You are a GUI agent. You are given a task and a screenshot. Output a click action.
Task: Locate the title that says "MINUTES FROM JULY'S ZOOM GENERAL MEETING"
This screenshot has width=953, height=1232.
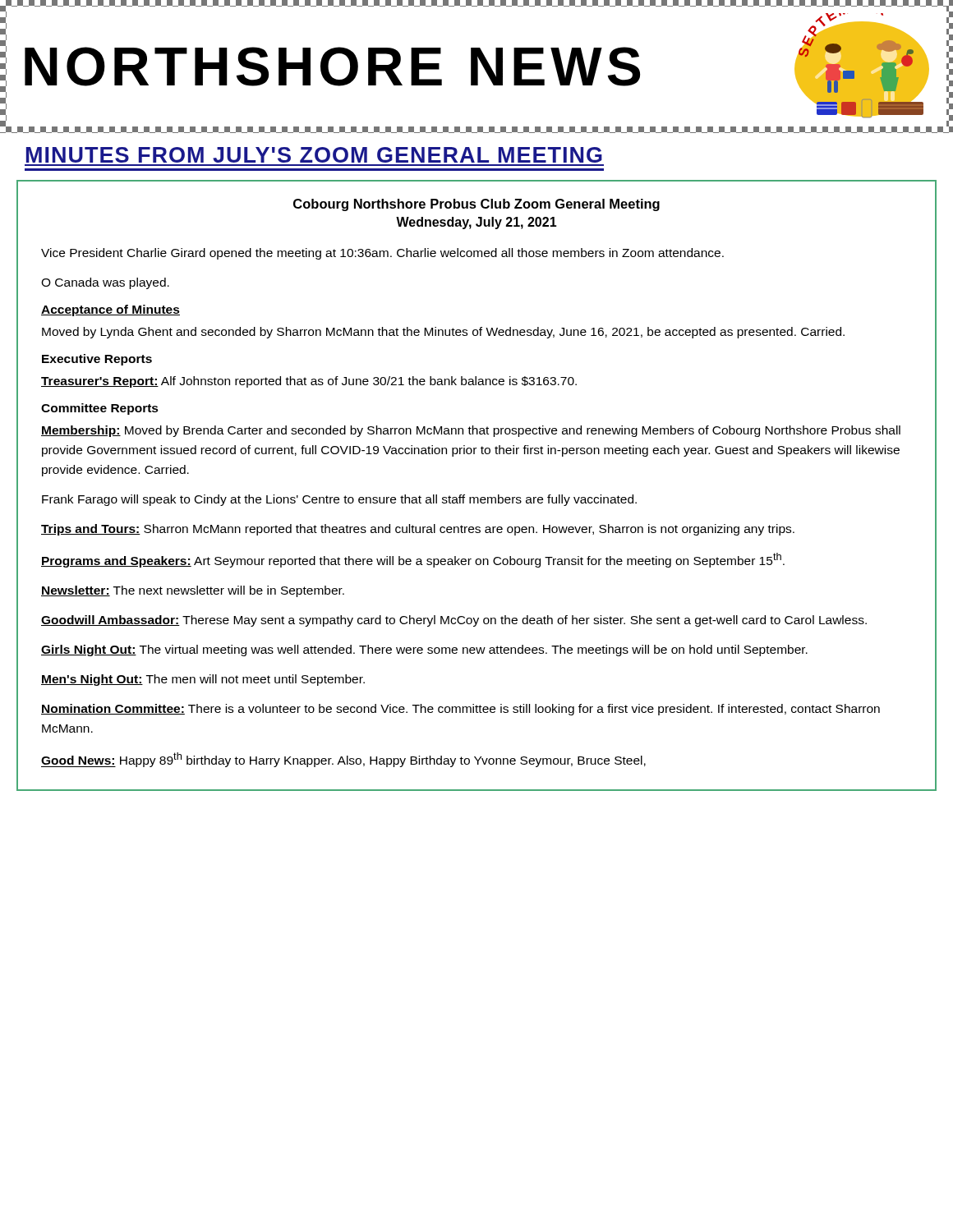[x=314, y=157]
